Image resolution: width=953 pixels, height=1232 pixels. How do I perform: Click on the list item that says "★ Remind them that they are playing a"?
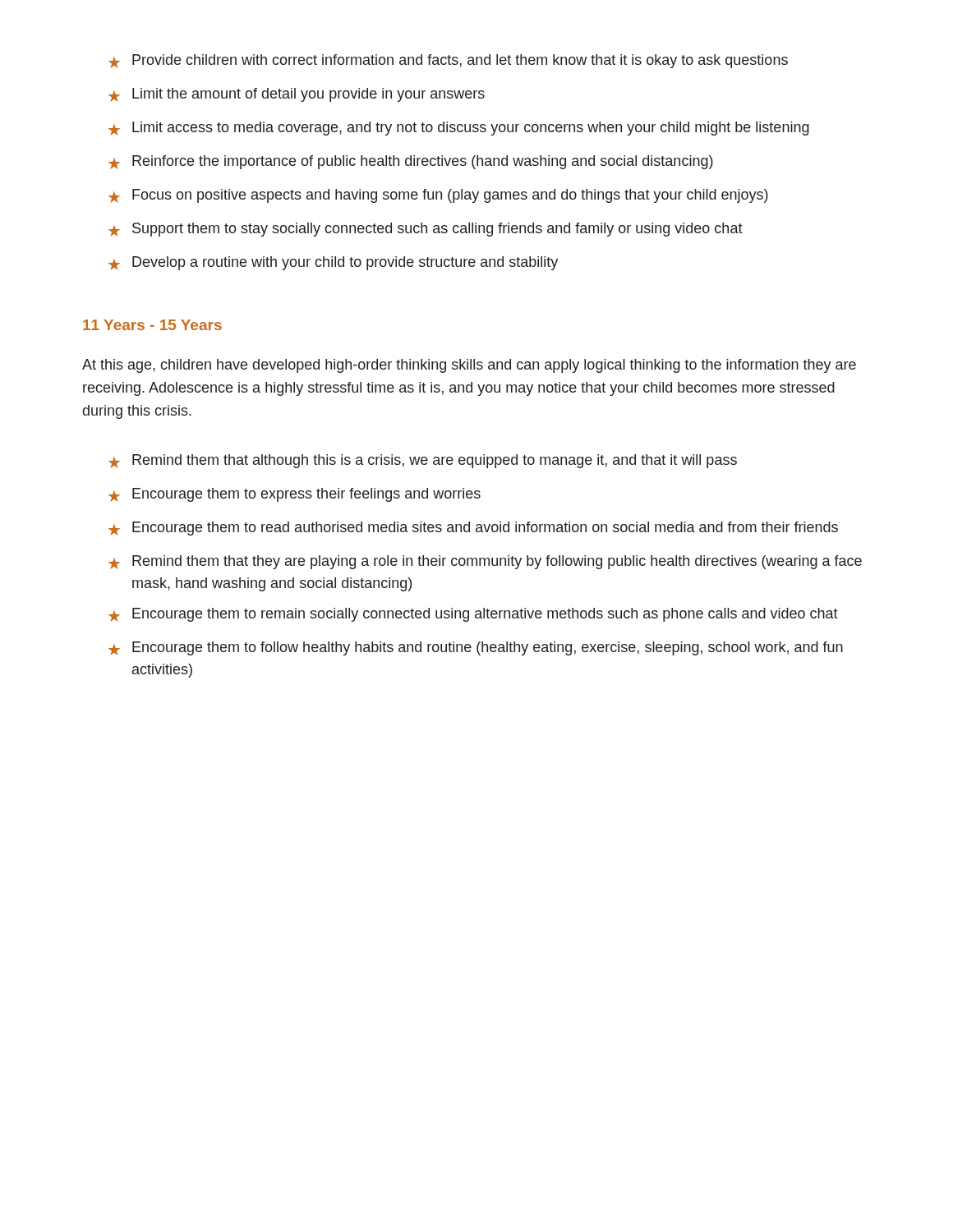(489, 572)
